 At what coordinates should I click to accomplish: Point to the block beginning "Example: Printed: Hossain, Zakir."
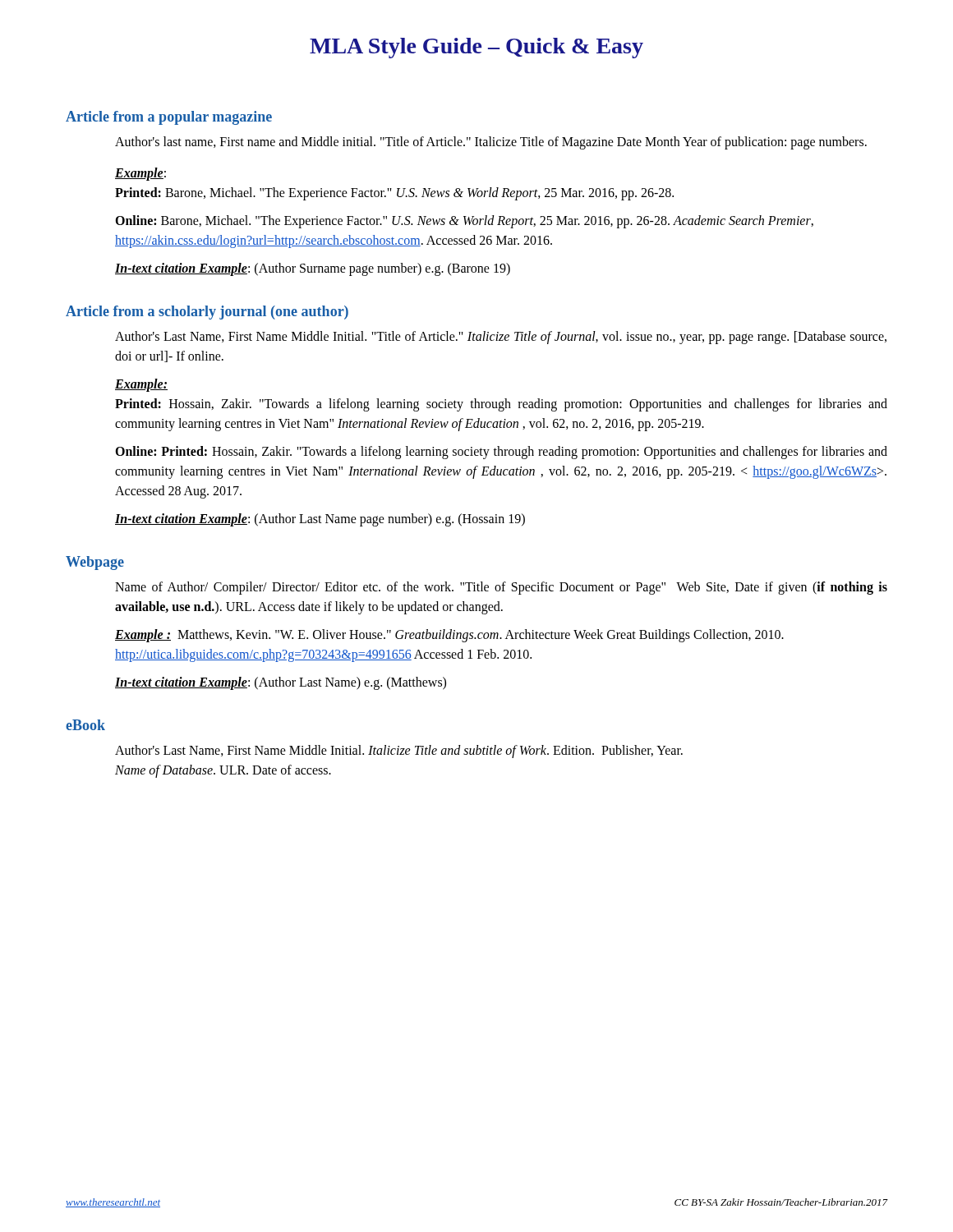pos(501,404)
